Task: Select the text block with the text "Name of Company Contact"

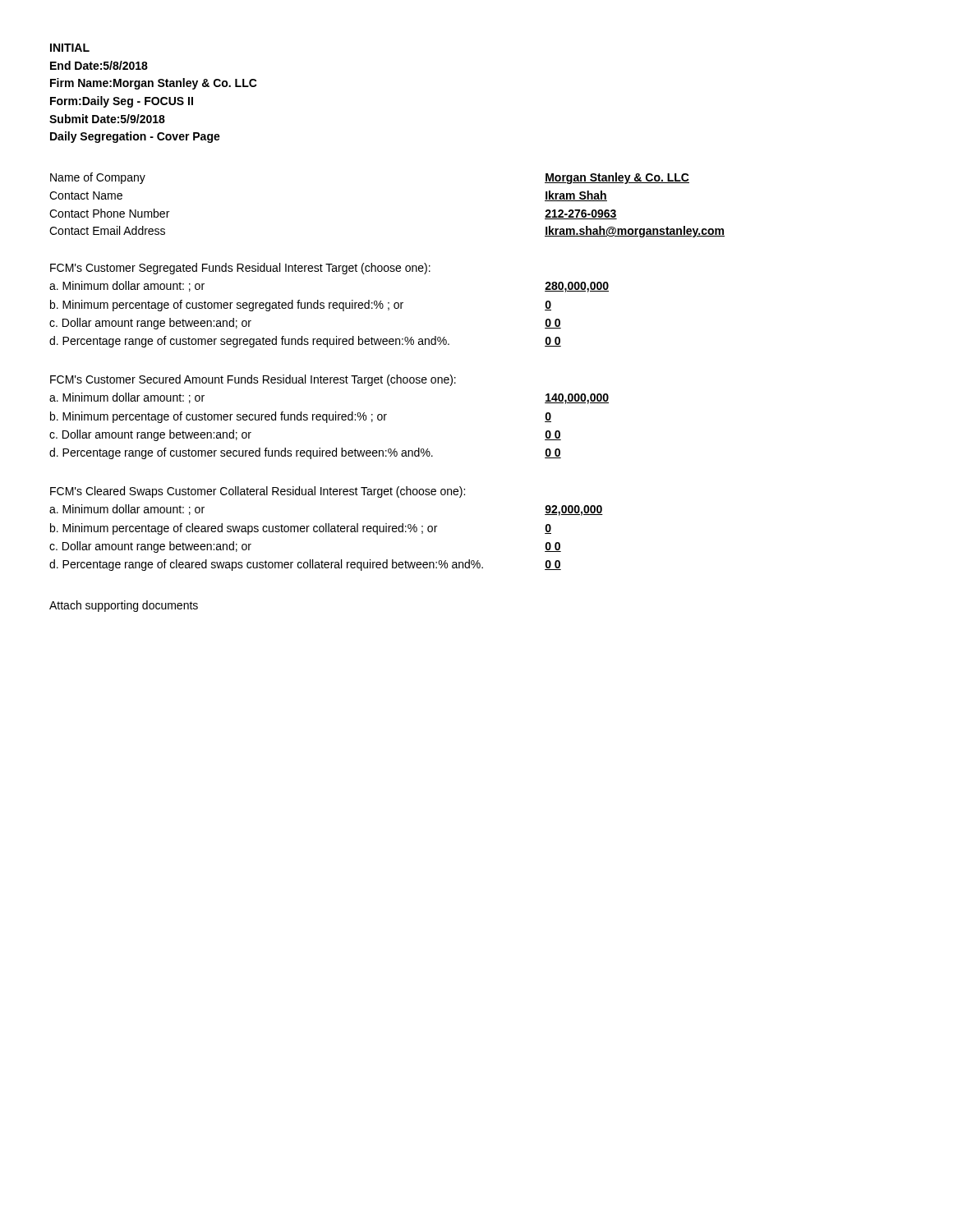Action: point(98,178)
